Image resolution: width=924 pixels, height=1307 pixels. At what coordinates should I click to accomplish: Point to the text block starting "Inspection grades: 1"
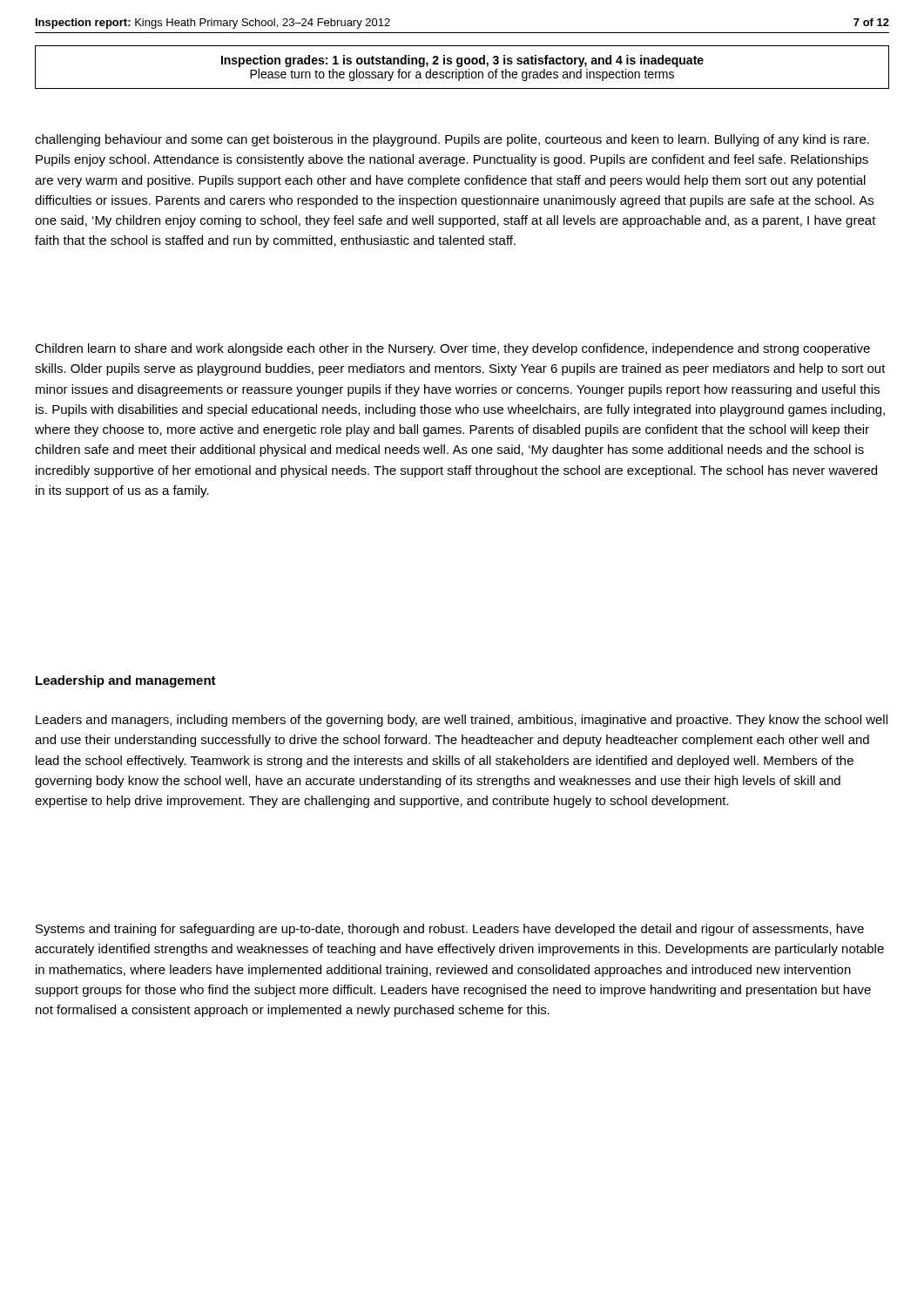click(x=462, y=67)
